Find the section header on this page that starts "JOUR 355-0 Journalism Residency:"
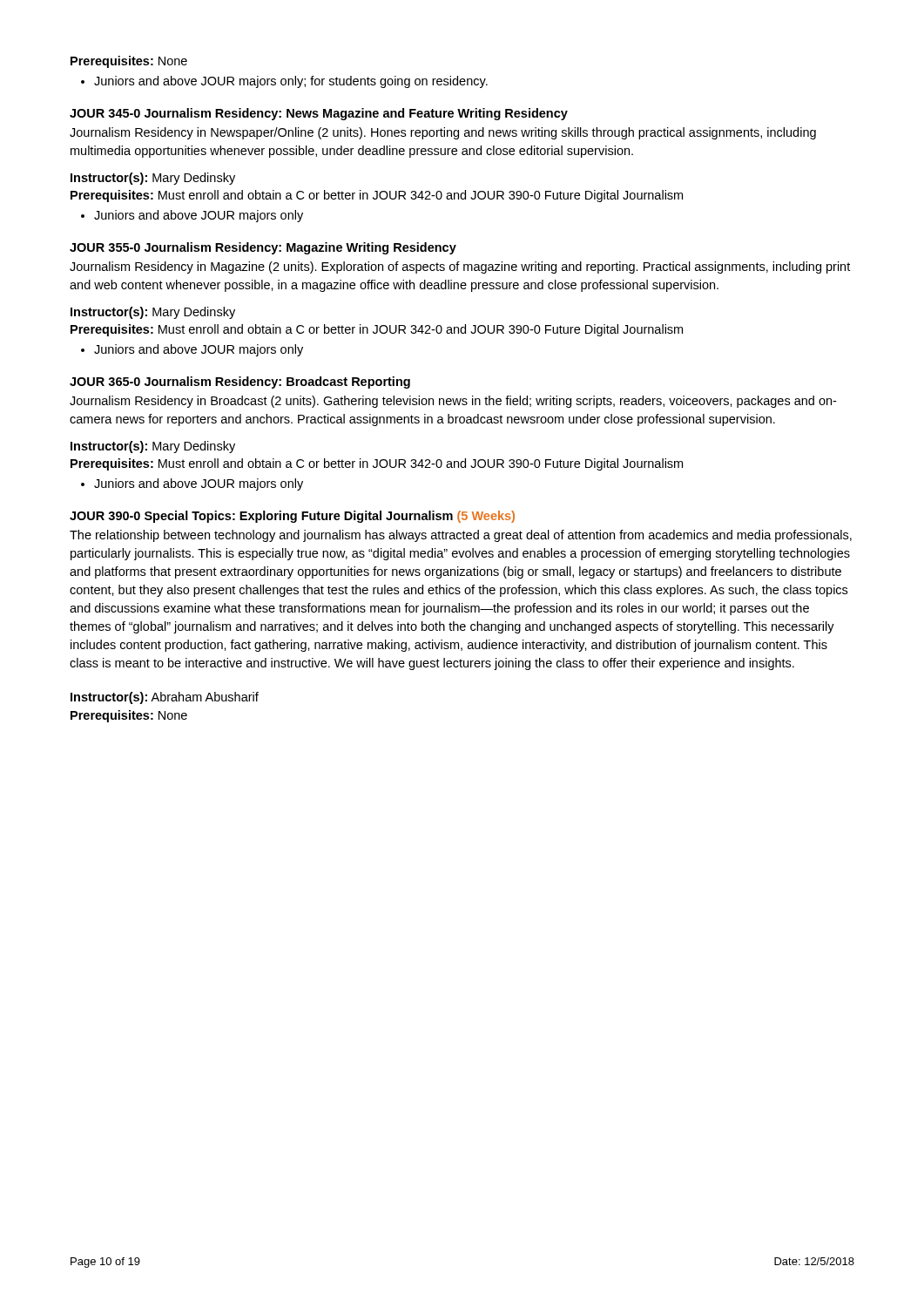Image resolution: width=924 pixels, height=1307 pixels. coord(263,248)
